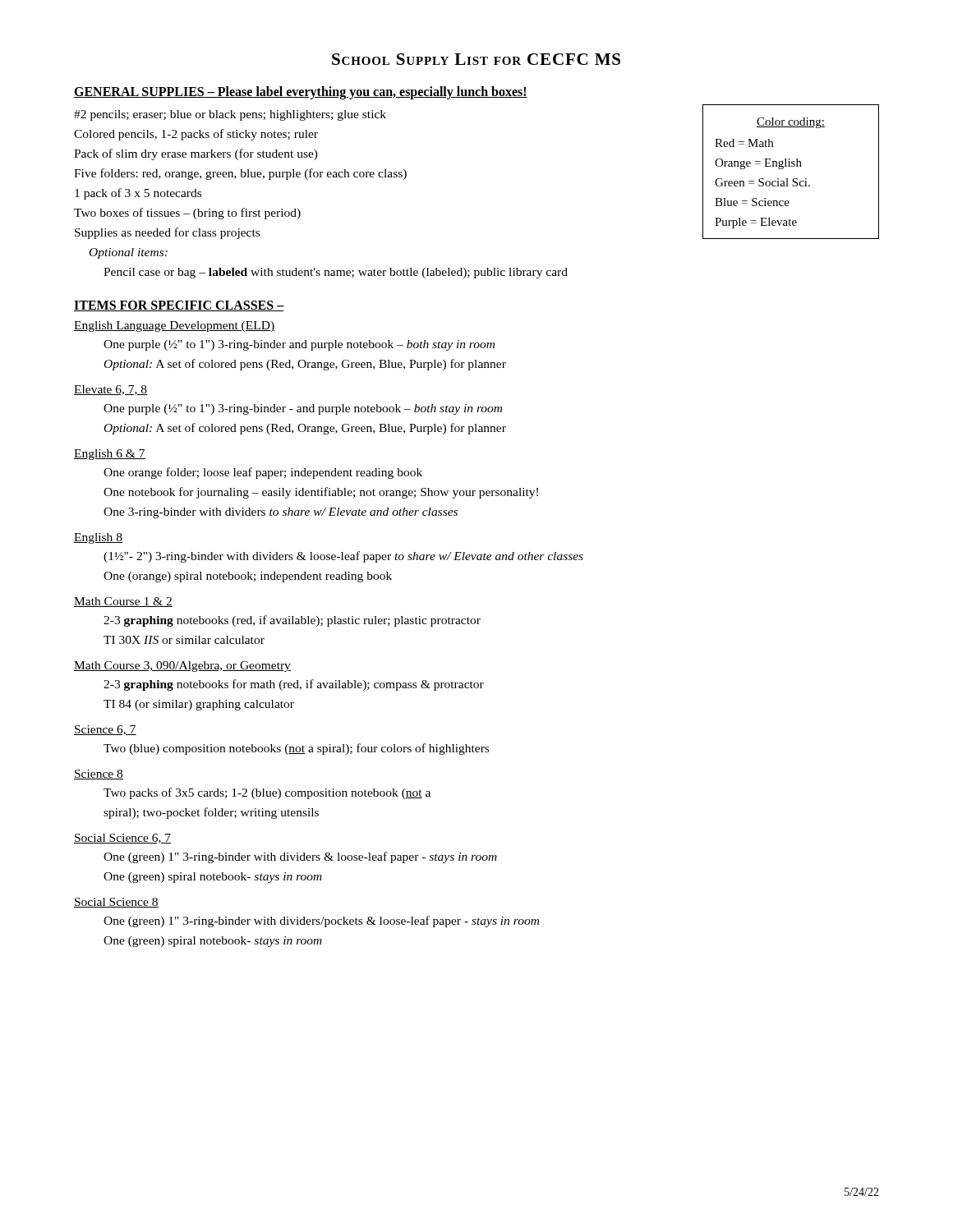This screenshot has width=953, height=1232.
Task: Point to the section header beginning "ITEMS FOR SPECIFIC"
Action: (x=179, y=305)
